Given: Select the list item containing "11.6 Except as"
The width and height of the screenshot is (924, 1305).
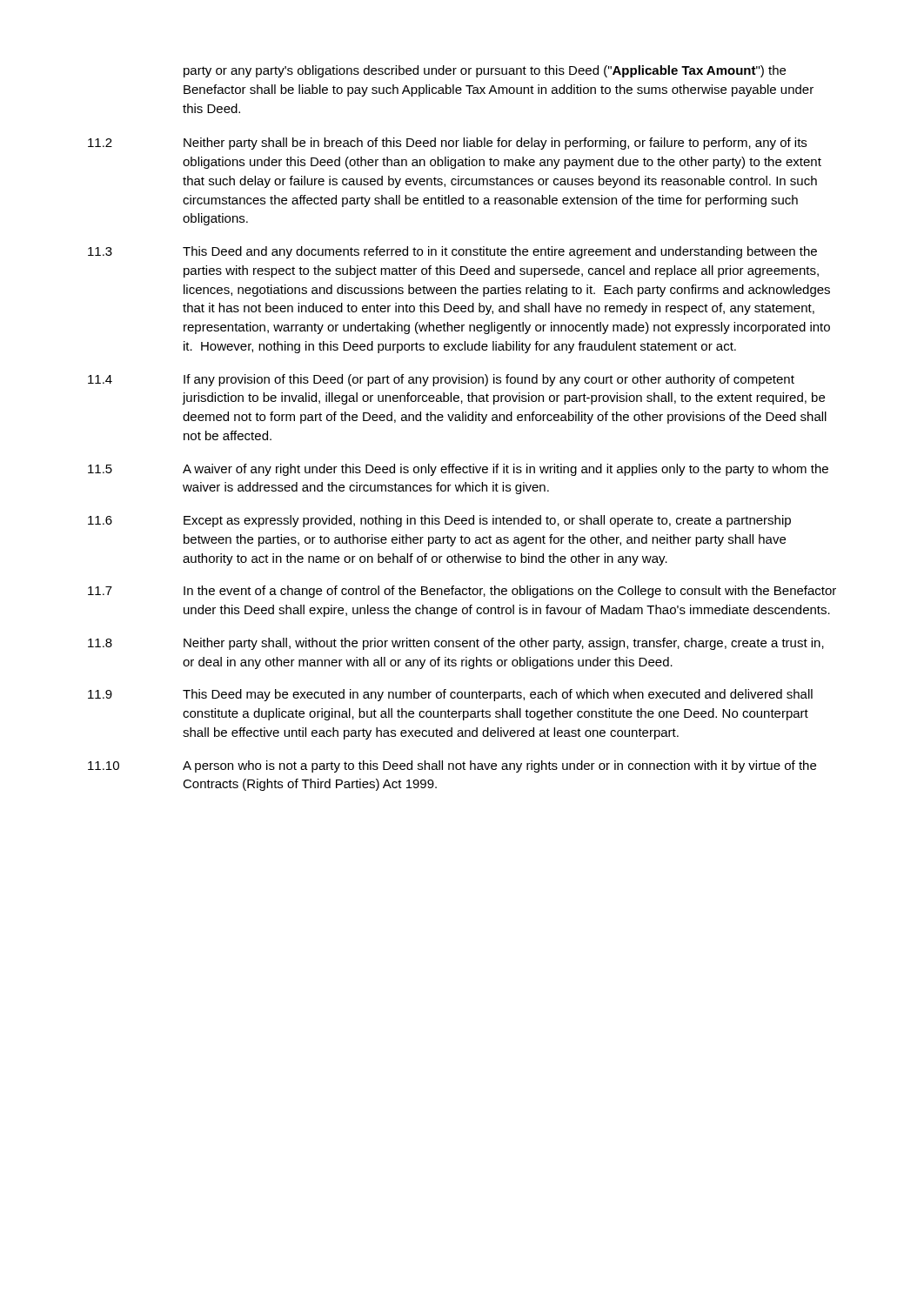Looking at the screenshot, I should (x=462, y=539).
